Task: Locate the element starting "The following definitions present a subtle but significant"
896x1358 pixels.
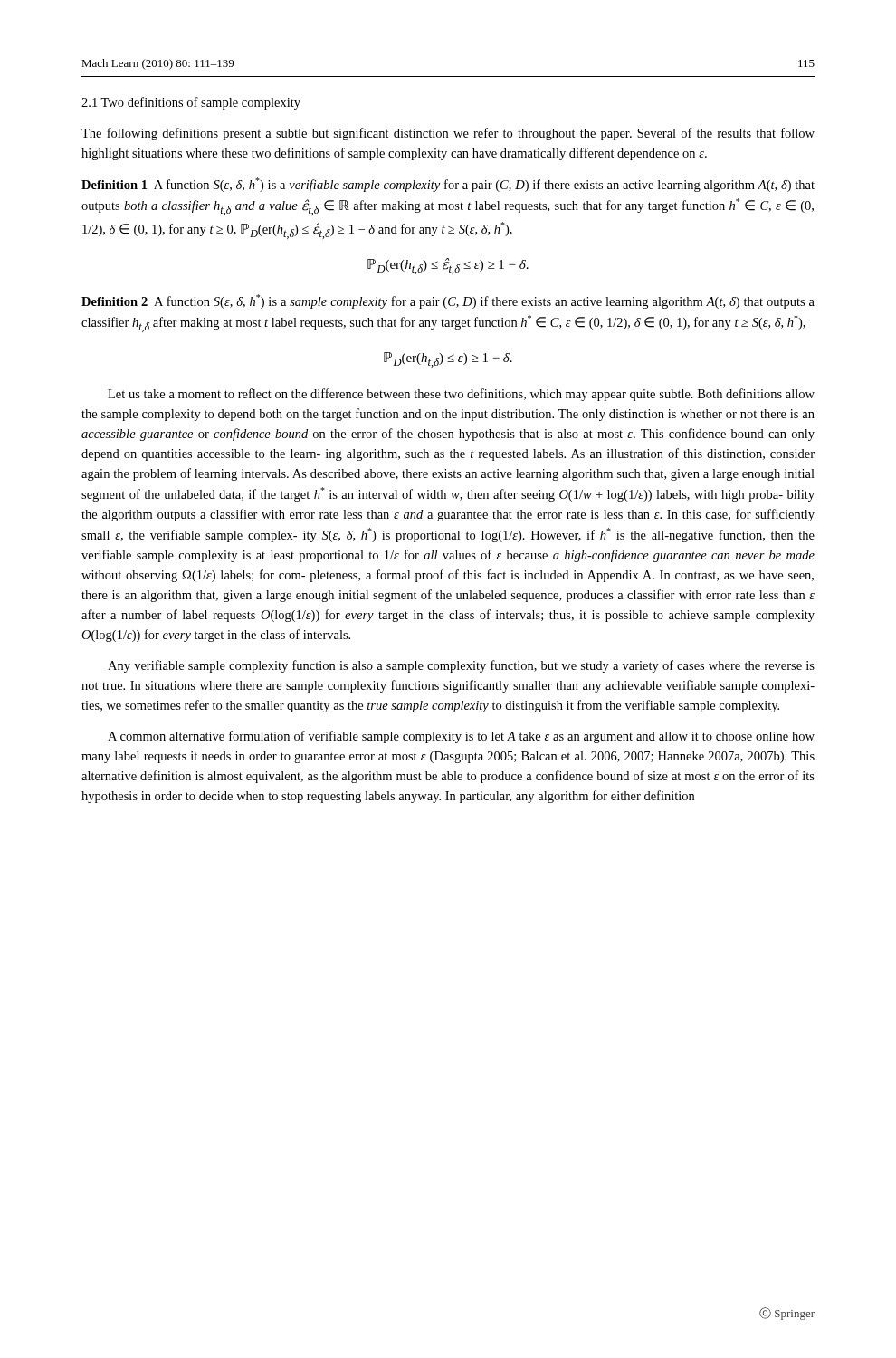Action: pyautogui.click(x=448, y=143)
